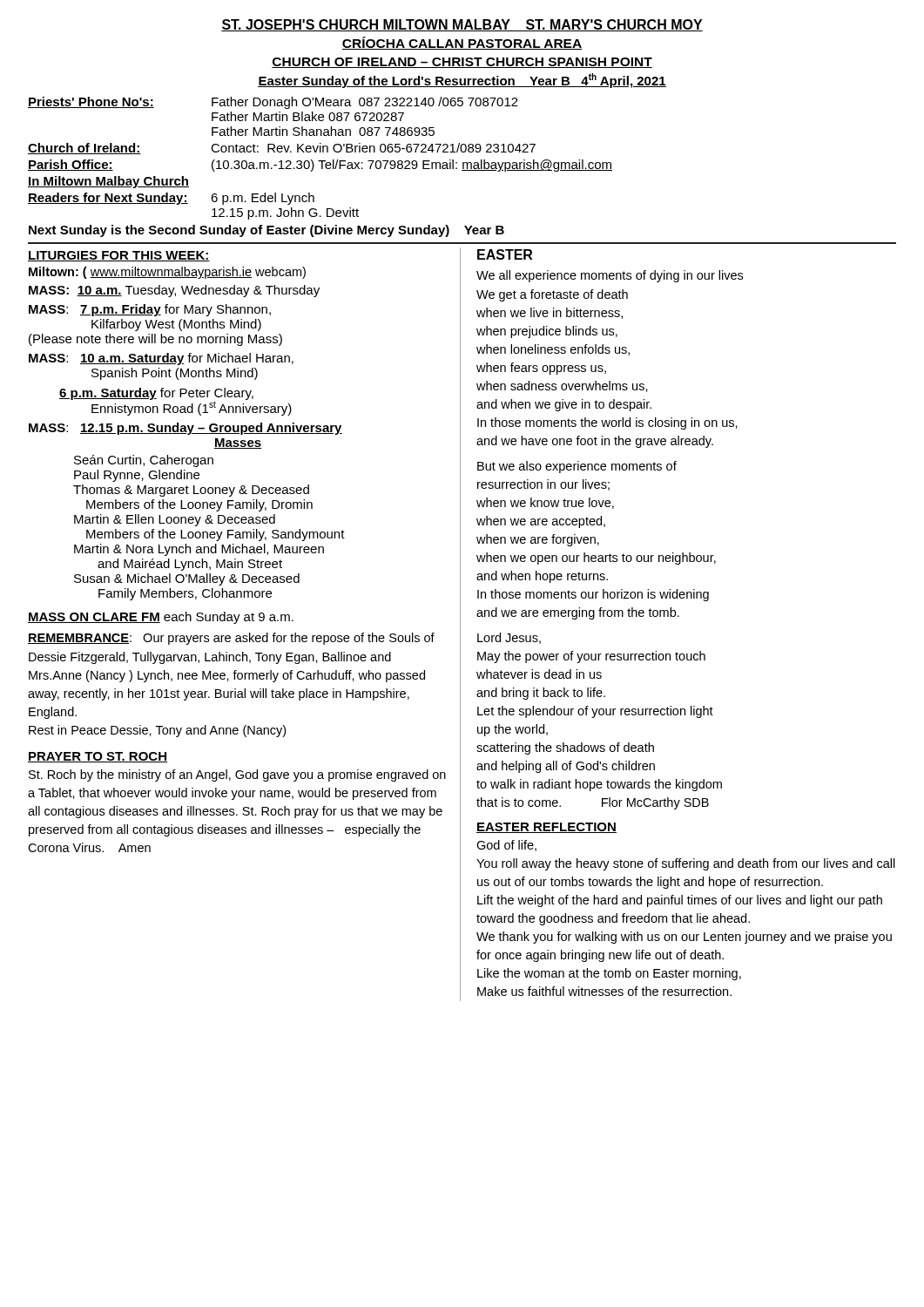Viewport: 924px width, 1307px height.
Task: Where does it say "MASS: 10 a.m. Tuesday, Wednesday & Thursday"?
Action: coord(174,290)
